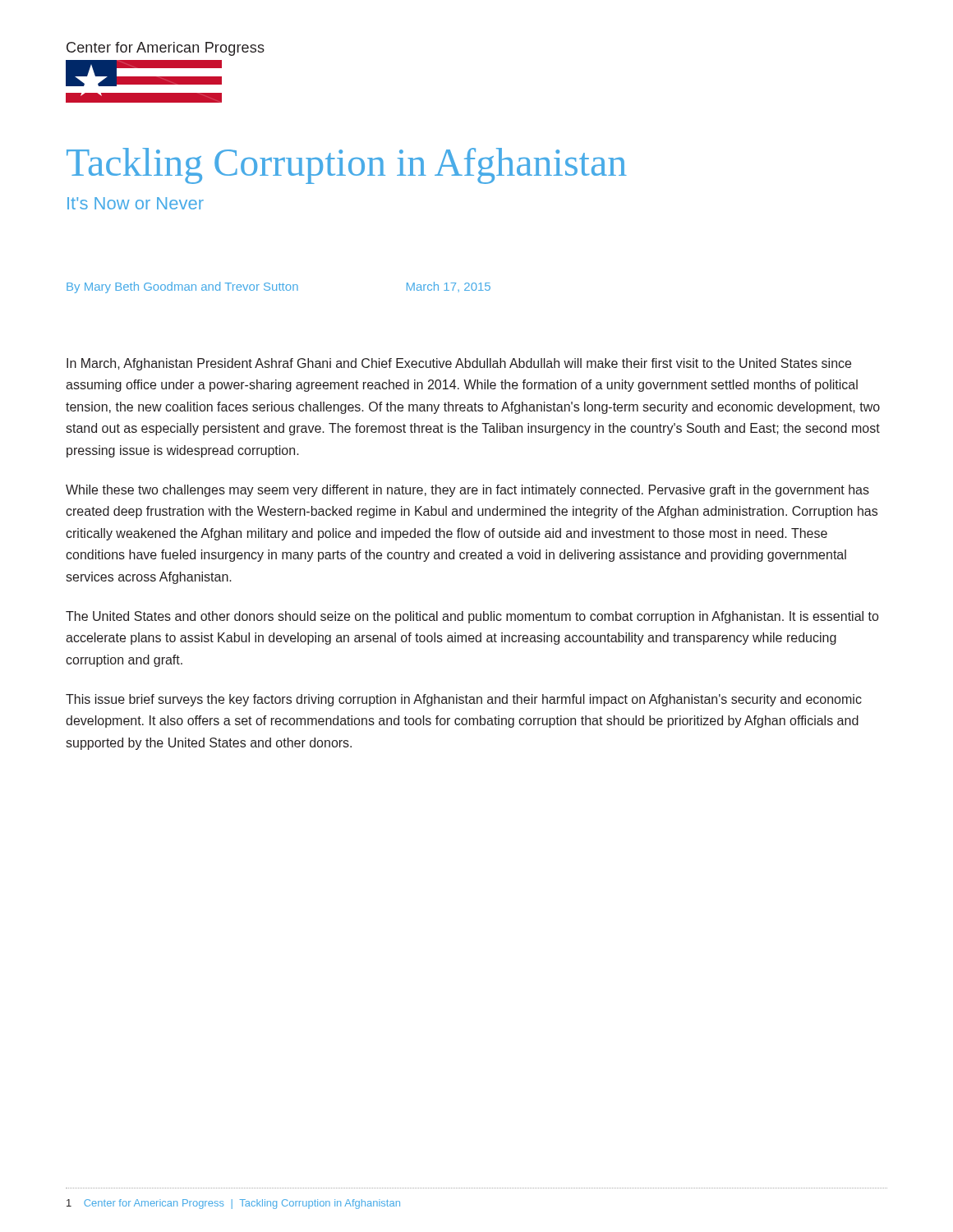Screen dimensions: 1232x953
Task: Navigate to the block starting "By Mary Beth Goodman and Trevor"
Action: coord(278,286)
